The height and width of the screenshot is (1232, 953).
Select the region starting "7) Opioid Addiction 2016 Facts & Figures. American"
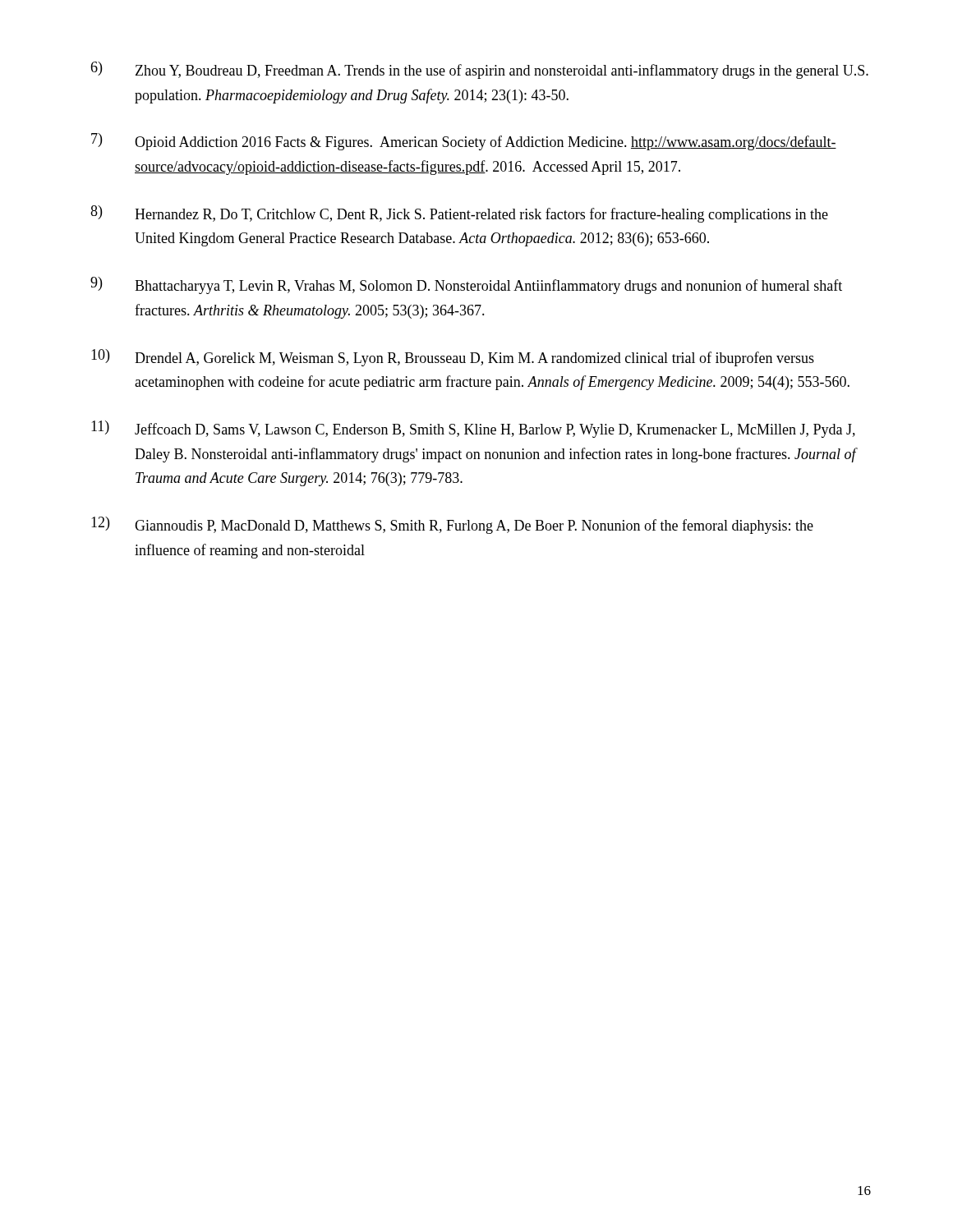pos(481,155)
